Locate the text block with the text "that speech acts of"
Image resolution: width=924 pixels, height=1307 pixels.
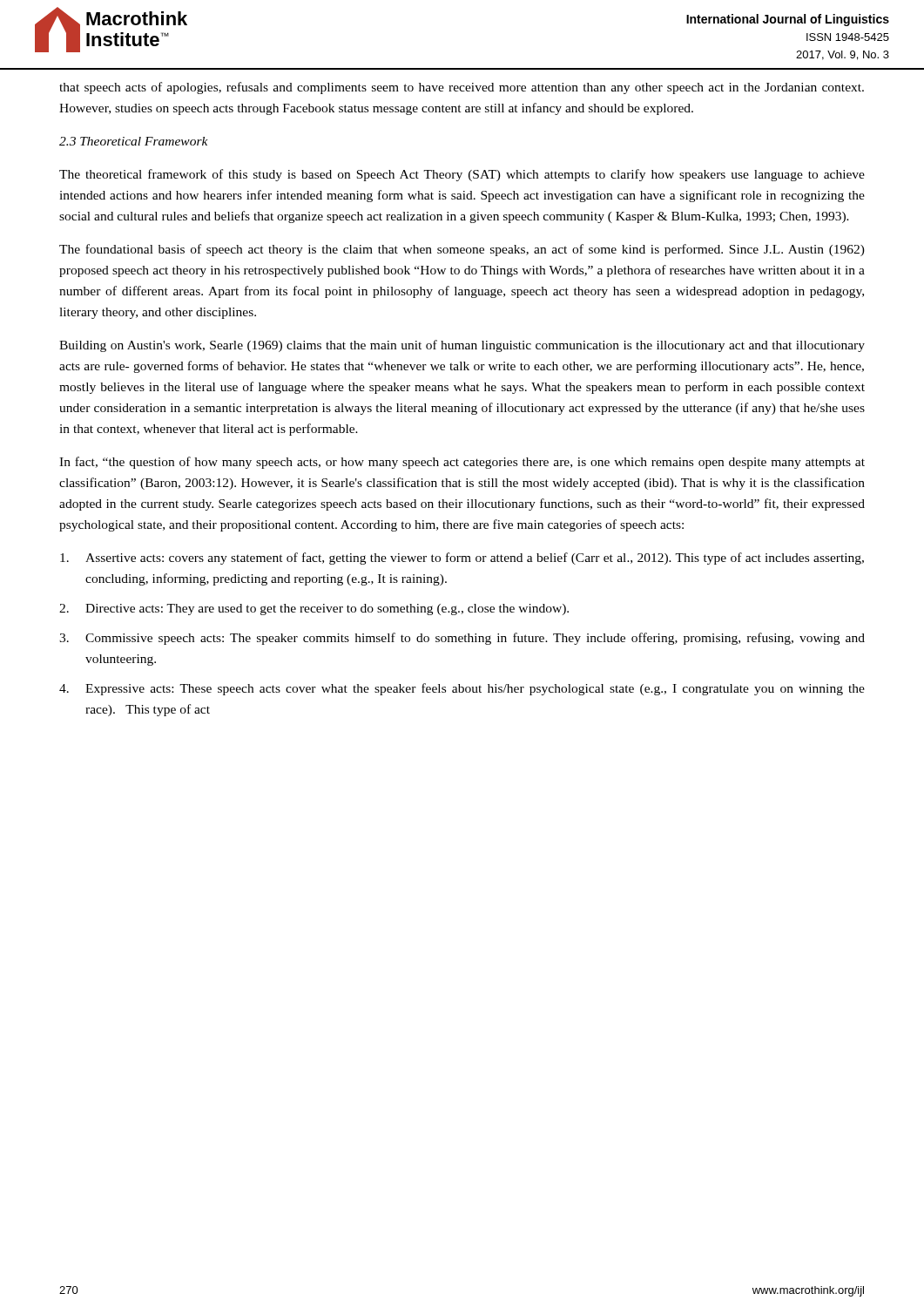pos(462,98)
